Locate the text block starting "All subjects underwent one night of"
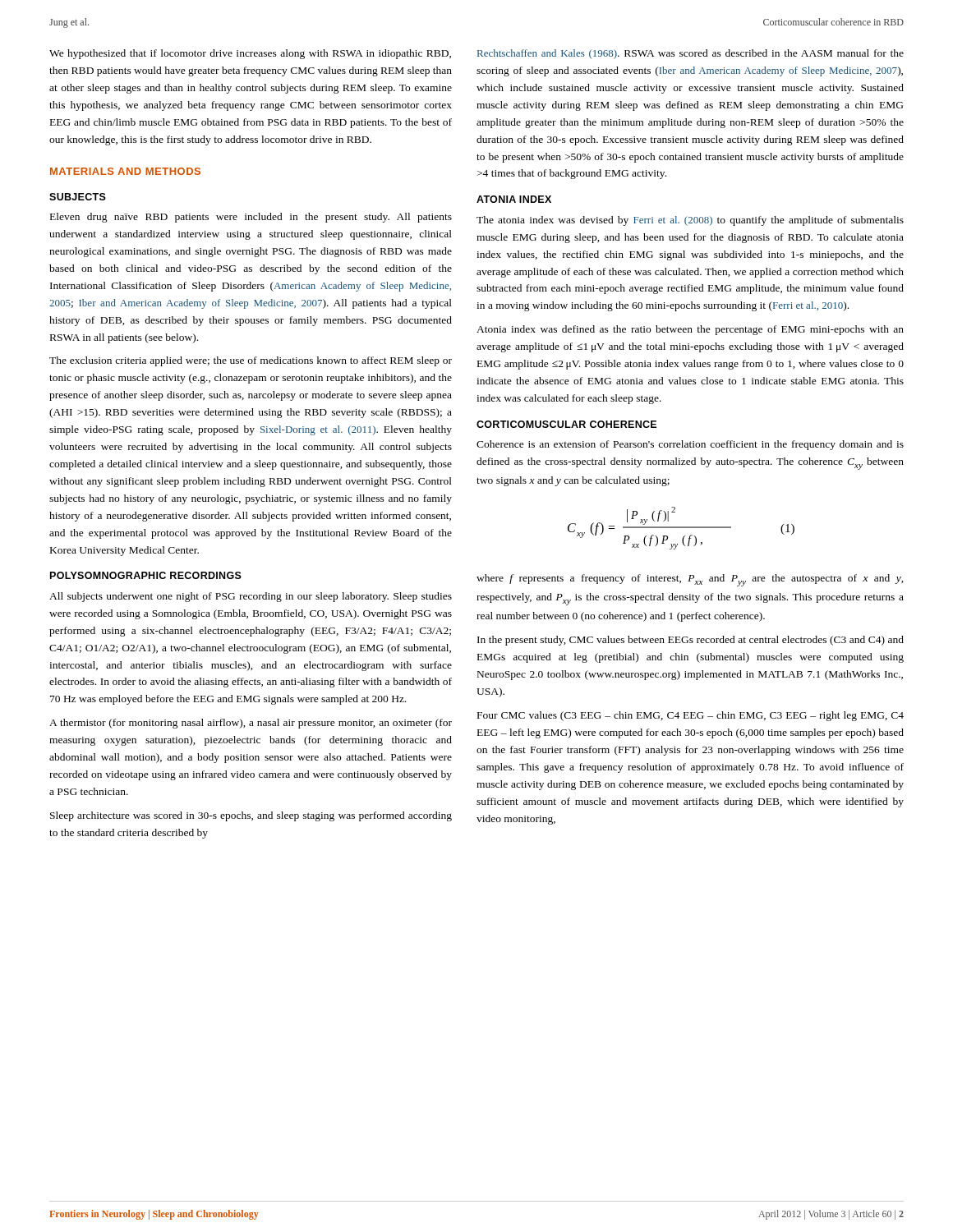The width and height of the screenshot is (953, 1232). coord(251,715)
